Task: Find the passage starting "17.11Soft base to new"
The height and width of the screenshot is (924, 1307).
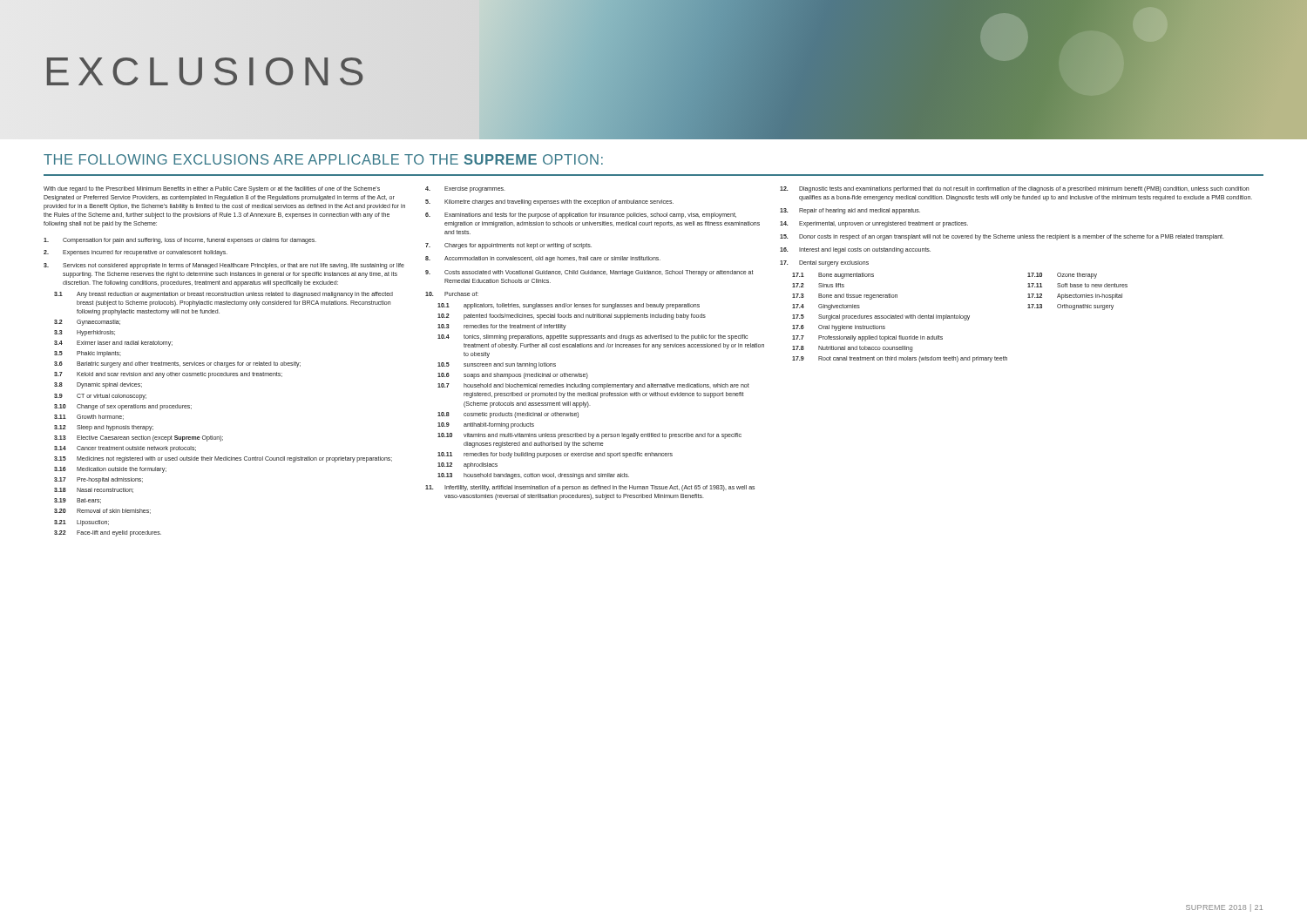Action: click(1078, 285)
